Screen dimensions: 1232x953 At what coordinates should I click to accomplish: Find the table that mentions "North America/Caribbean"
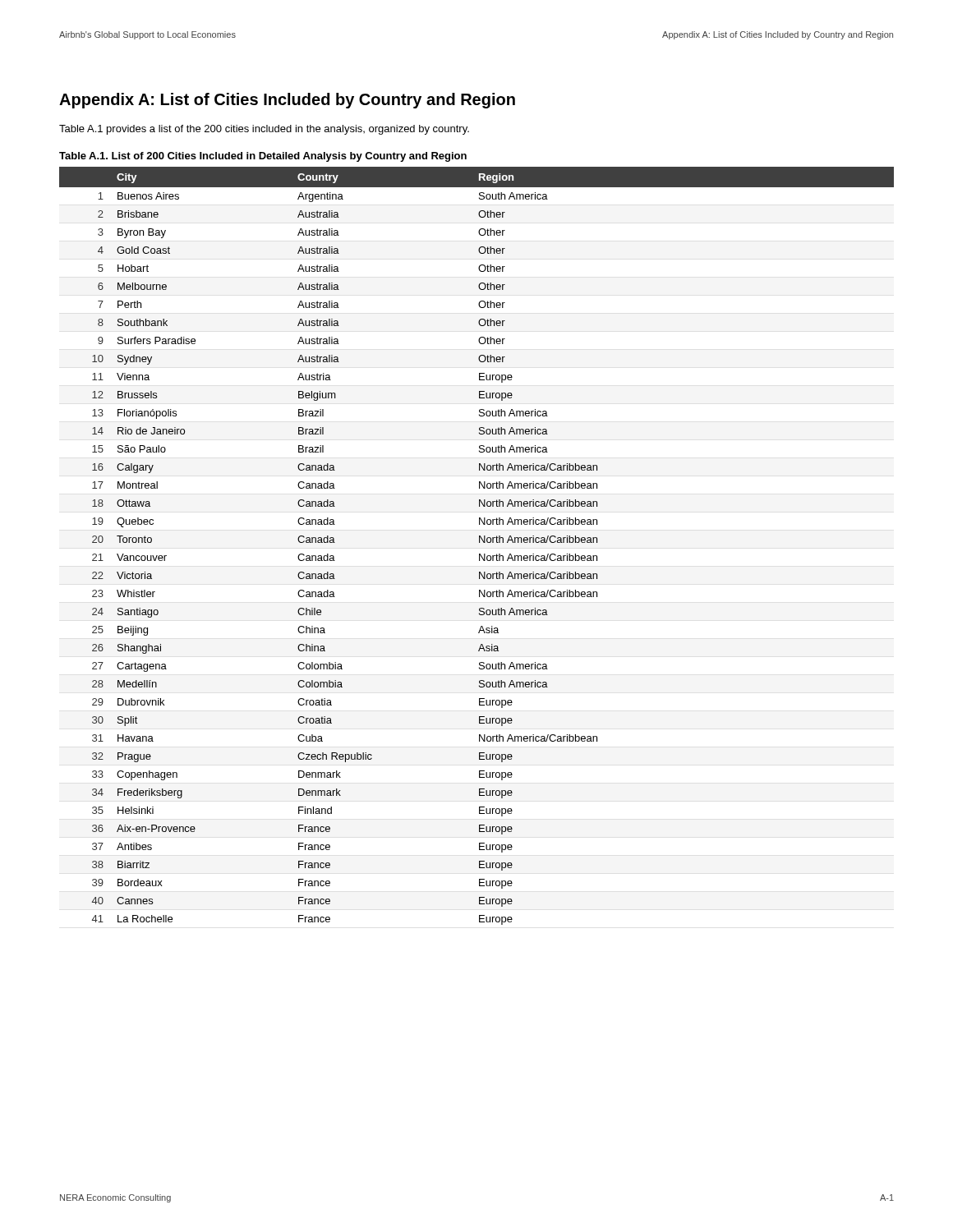click(x=476, y=547)
